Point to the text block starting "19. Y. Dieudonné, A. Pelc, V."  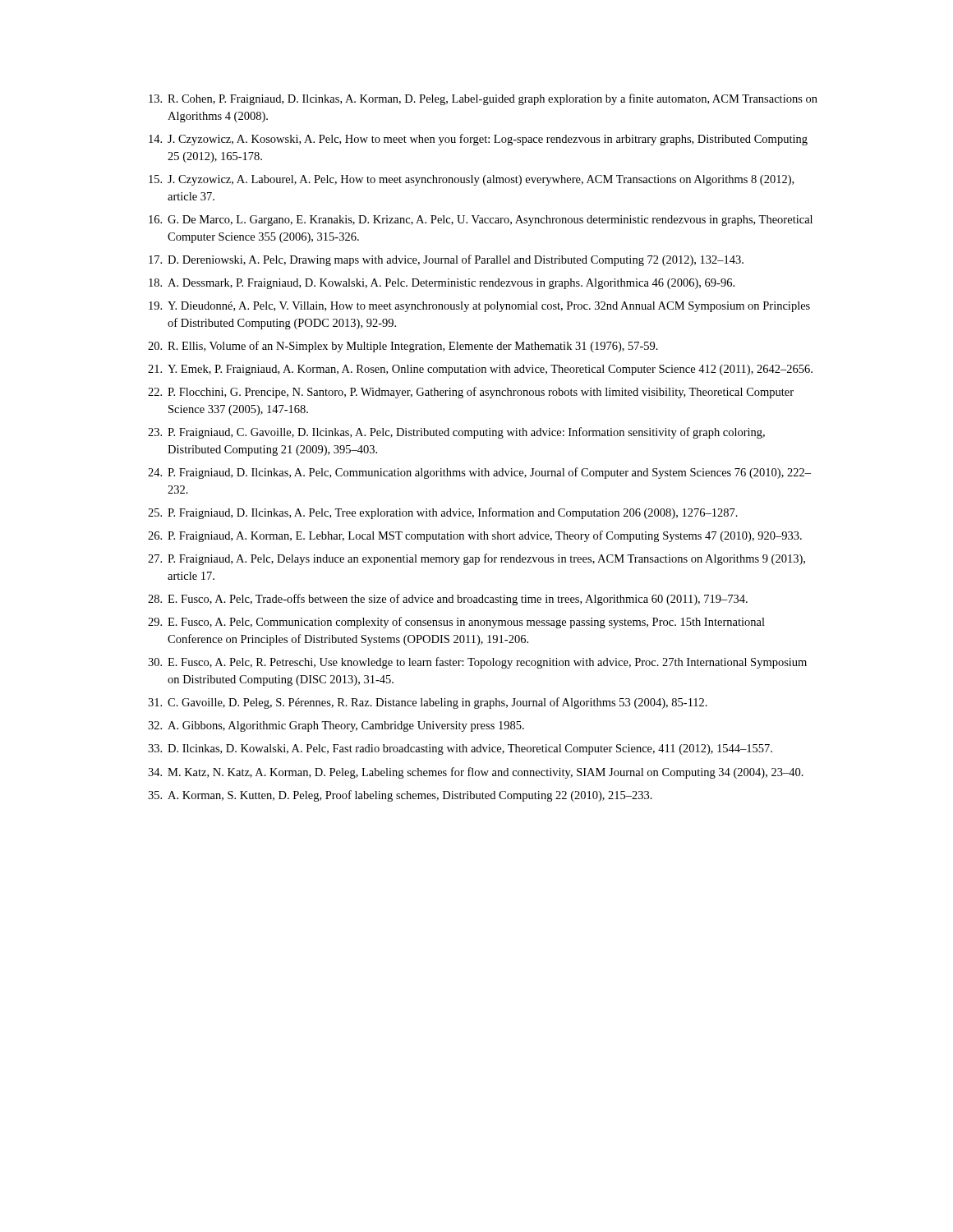tap(476, 315)
